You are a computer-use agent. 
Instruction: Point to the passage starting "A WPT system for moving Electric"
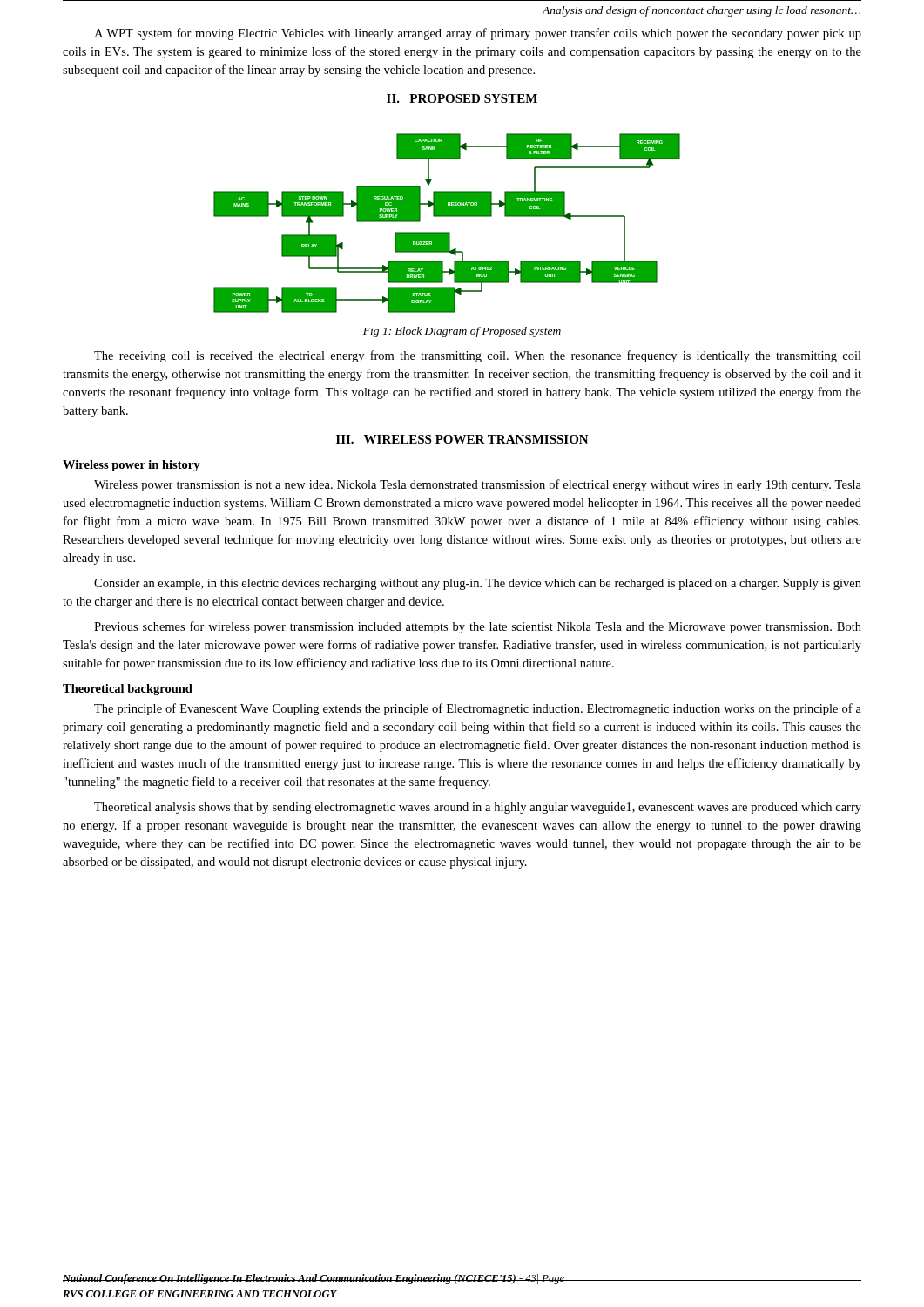(462, 52)
